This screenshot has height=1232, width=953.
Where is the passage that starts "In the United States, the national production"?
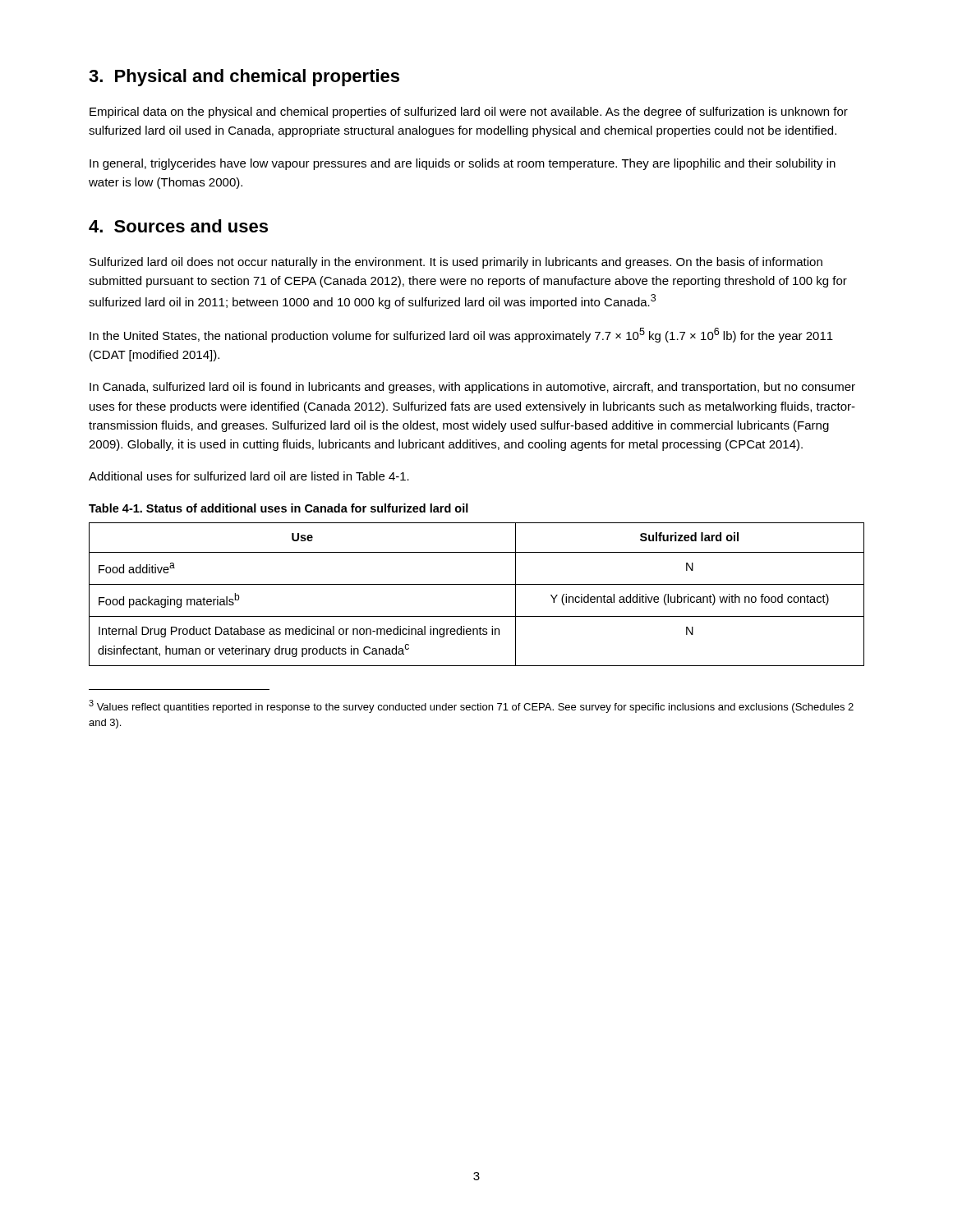[476, 344]
